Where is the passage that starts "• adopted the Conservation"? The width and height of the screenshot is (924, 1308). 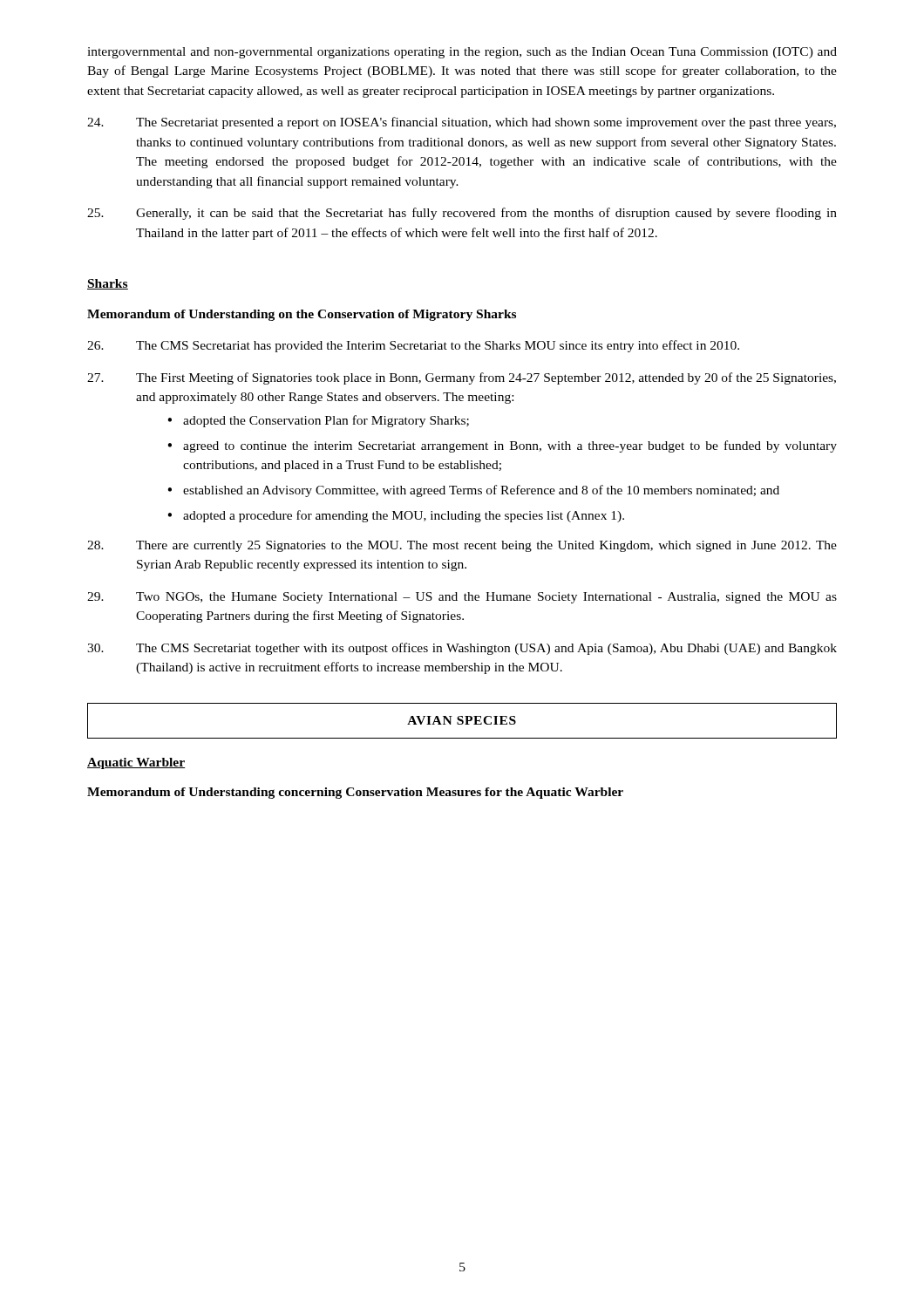coord(318,421)
